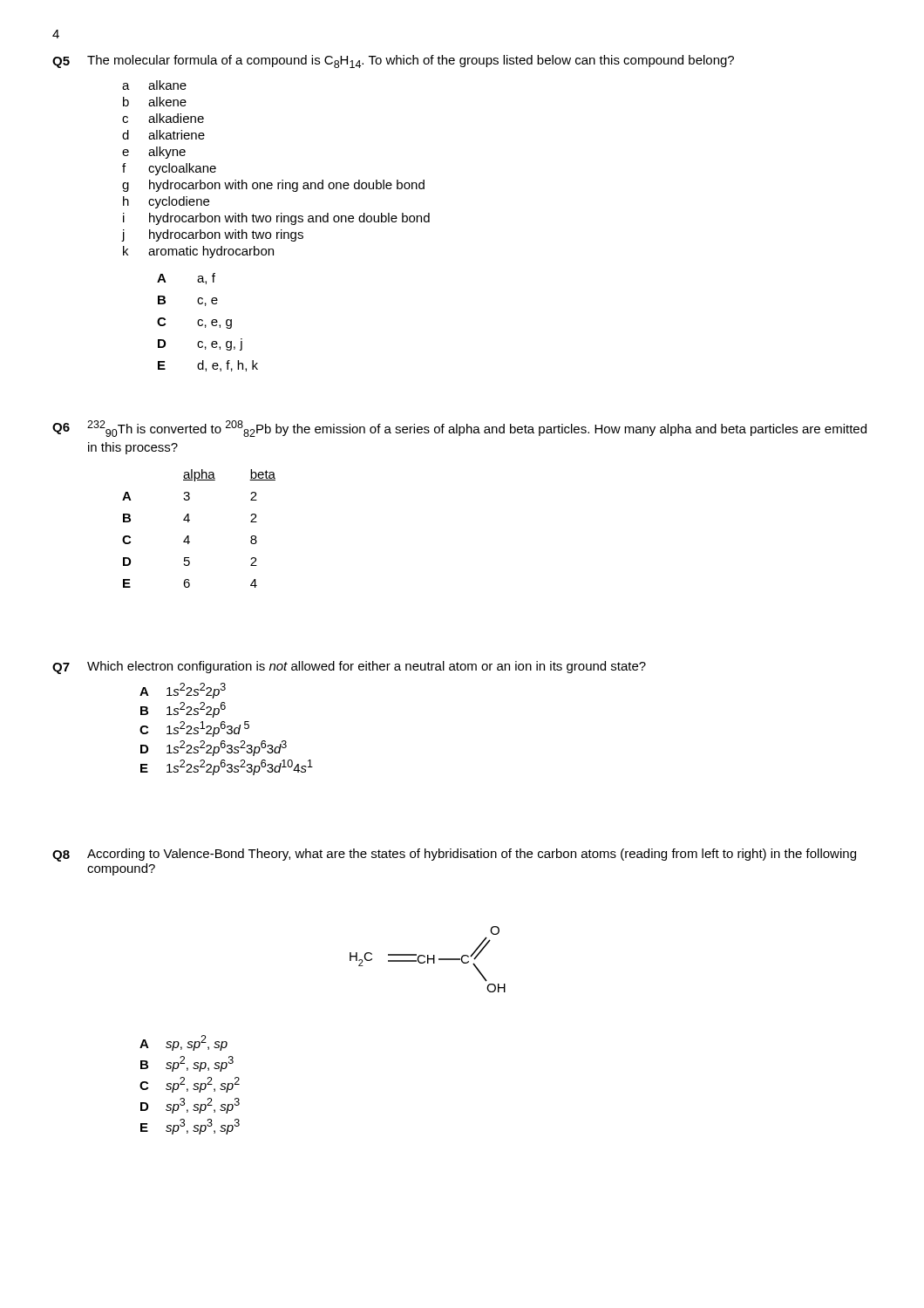
Task: Select the table that reads "d, e, f, h,"
Action: click(x=462, y=321)
